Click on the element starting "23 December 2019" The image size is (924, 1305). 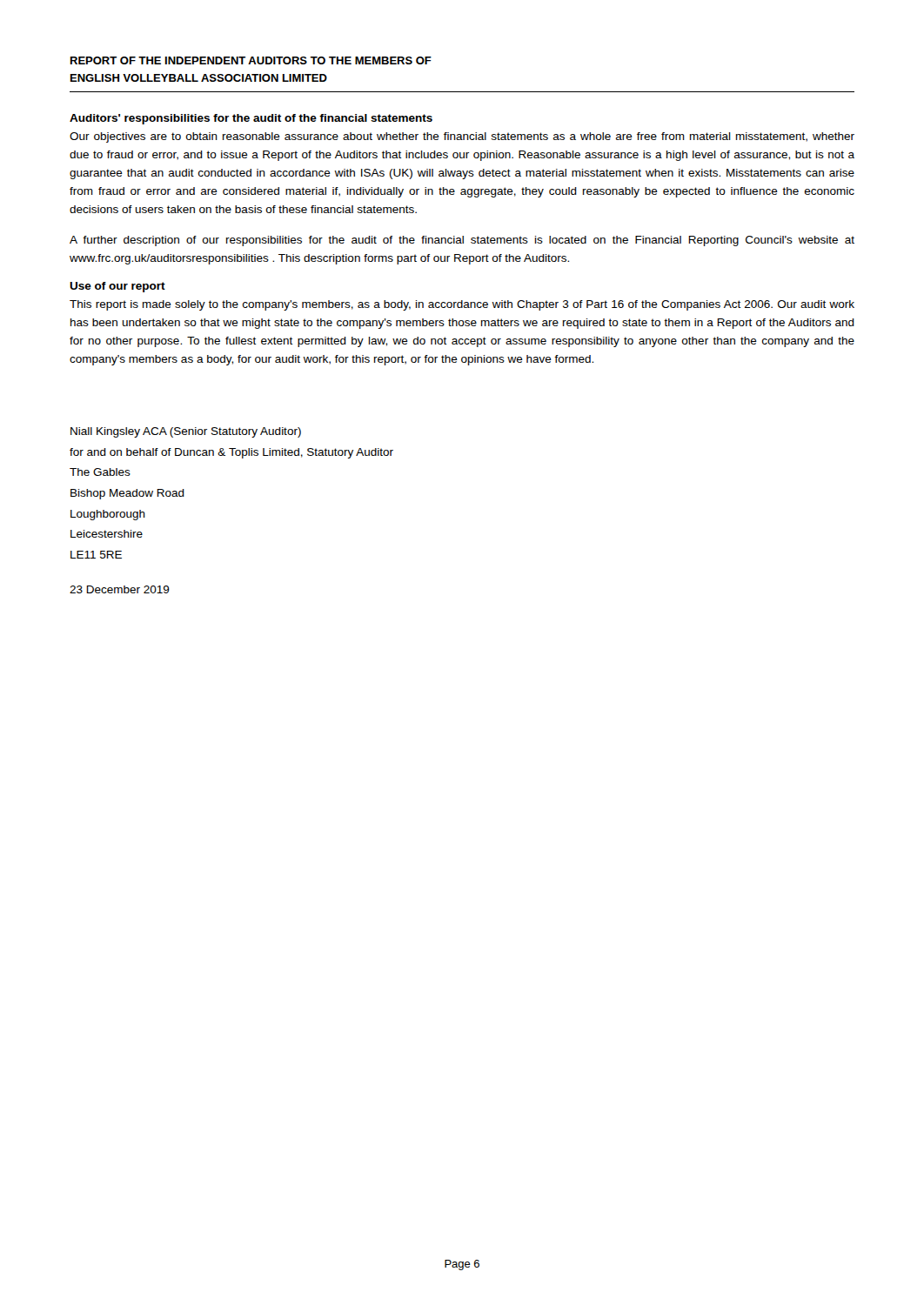[120, 589]
